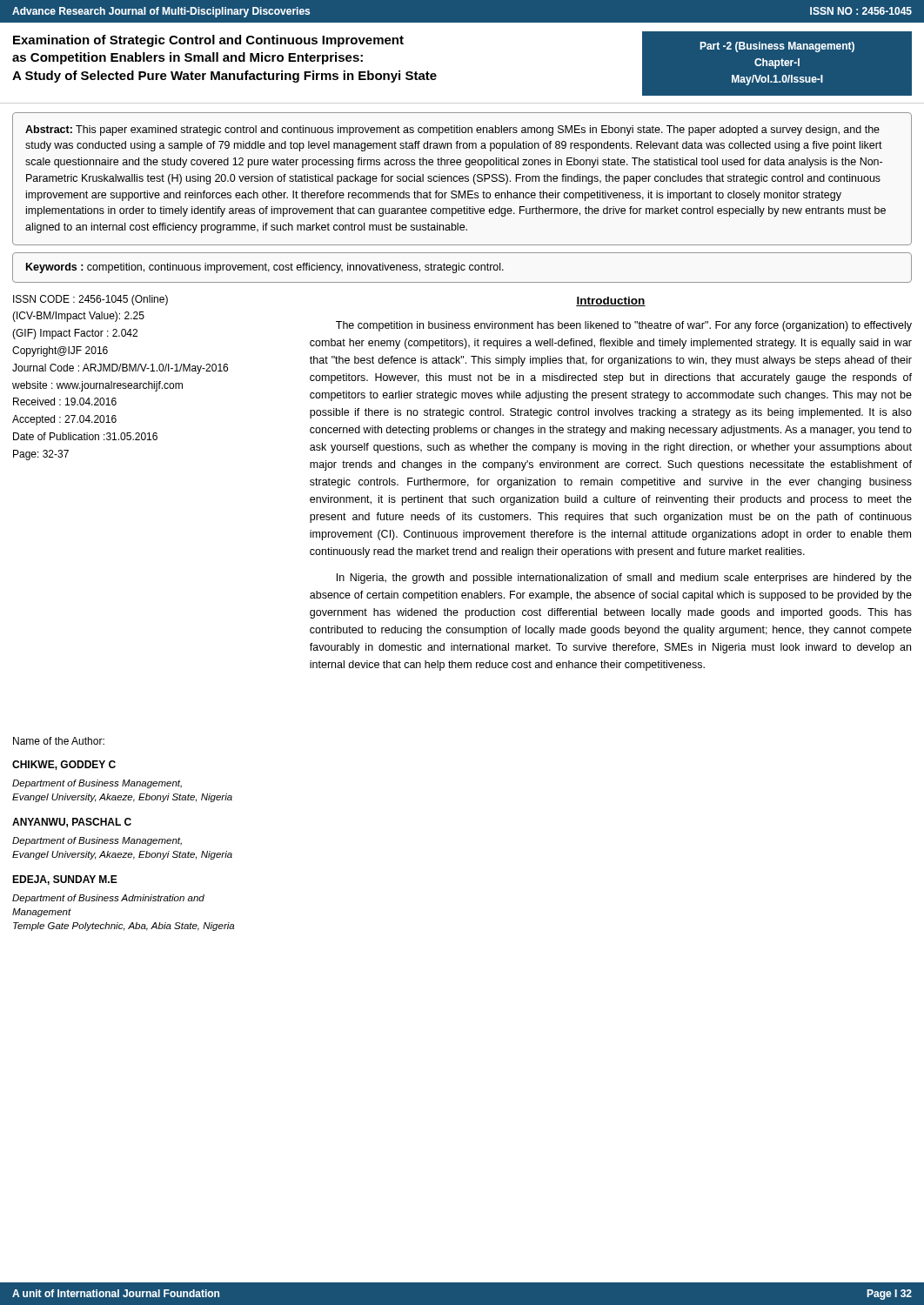Select the element starting "The competition in business"

pyautogui.click(x=611, y=495)
